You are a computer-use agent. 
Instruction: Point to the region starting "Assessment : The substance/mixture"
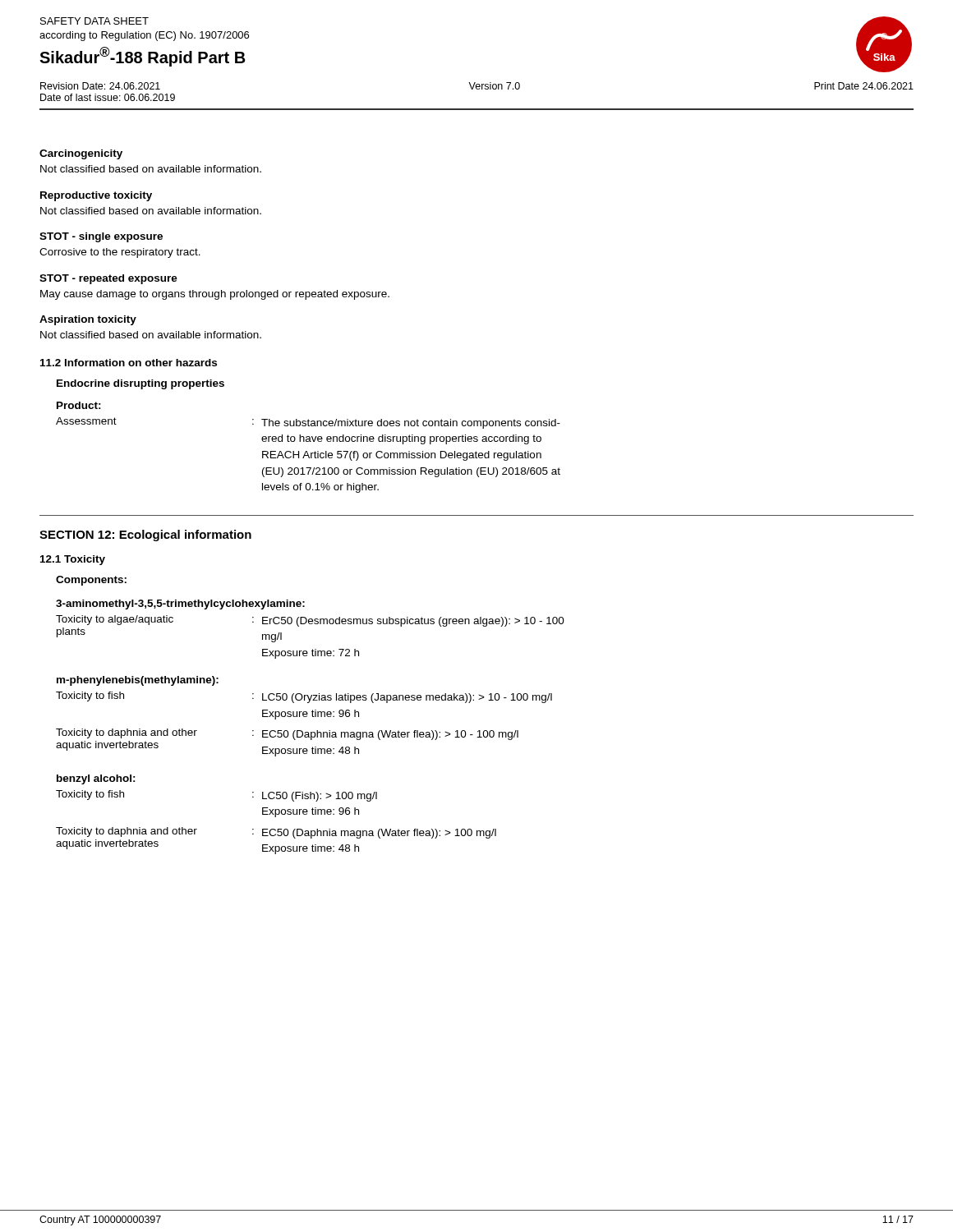coord(485,455)
